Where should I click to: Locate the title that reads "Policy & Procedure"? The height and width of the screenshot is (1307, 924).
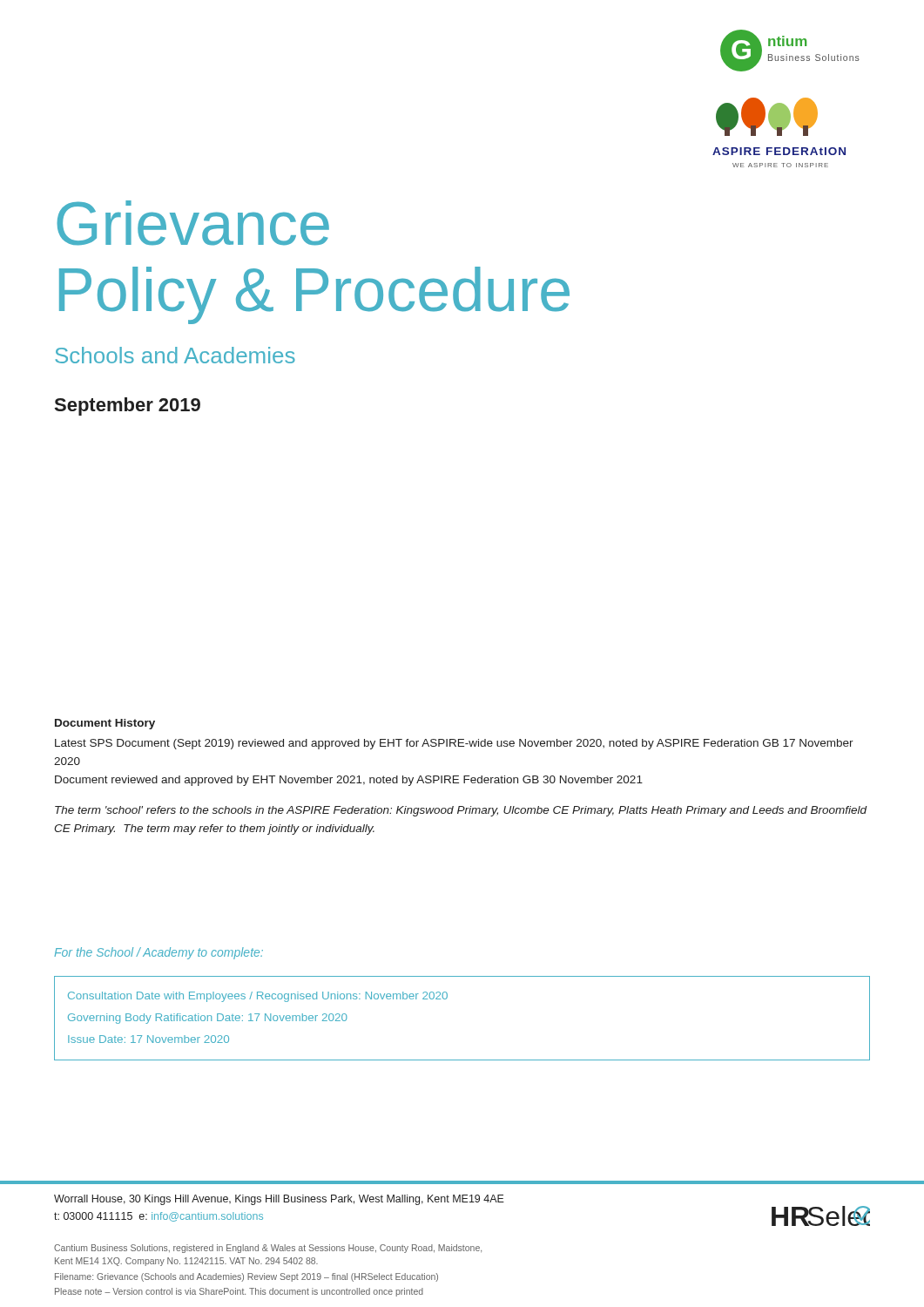tap(313, 291)
